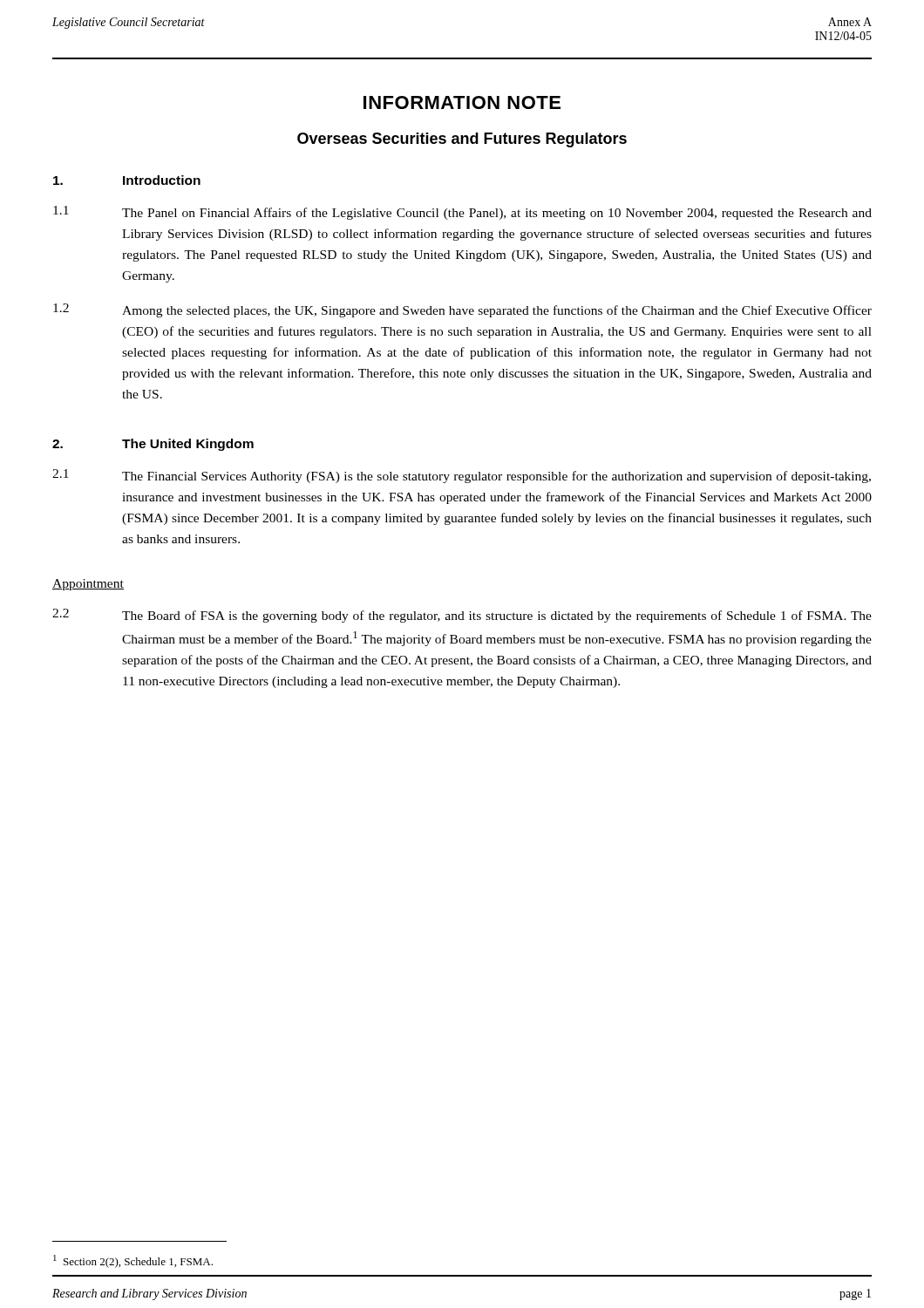This screenshot has height=1308, width=924.
Task: Point to the text starting "2. The United Kingdom"
Action: tap(153, 445)
